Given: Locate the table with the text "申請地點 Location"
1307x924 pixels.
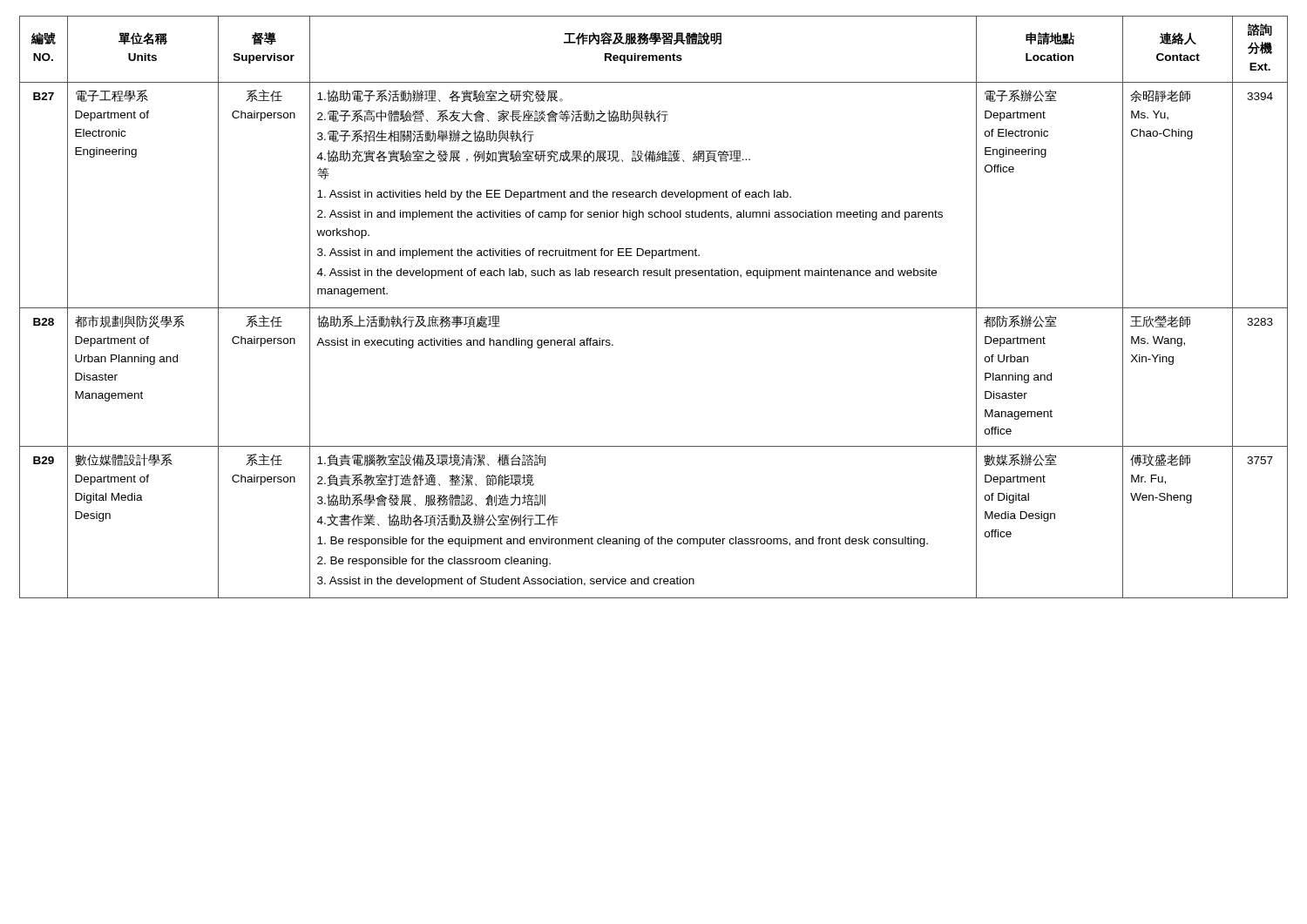Looking at the screenshot, I should [x=654, y=307].
